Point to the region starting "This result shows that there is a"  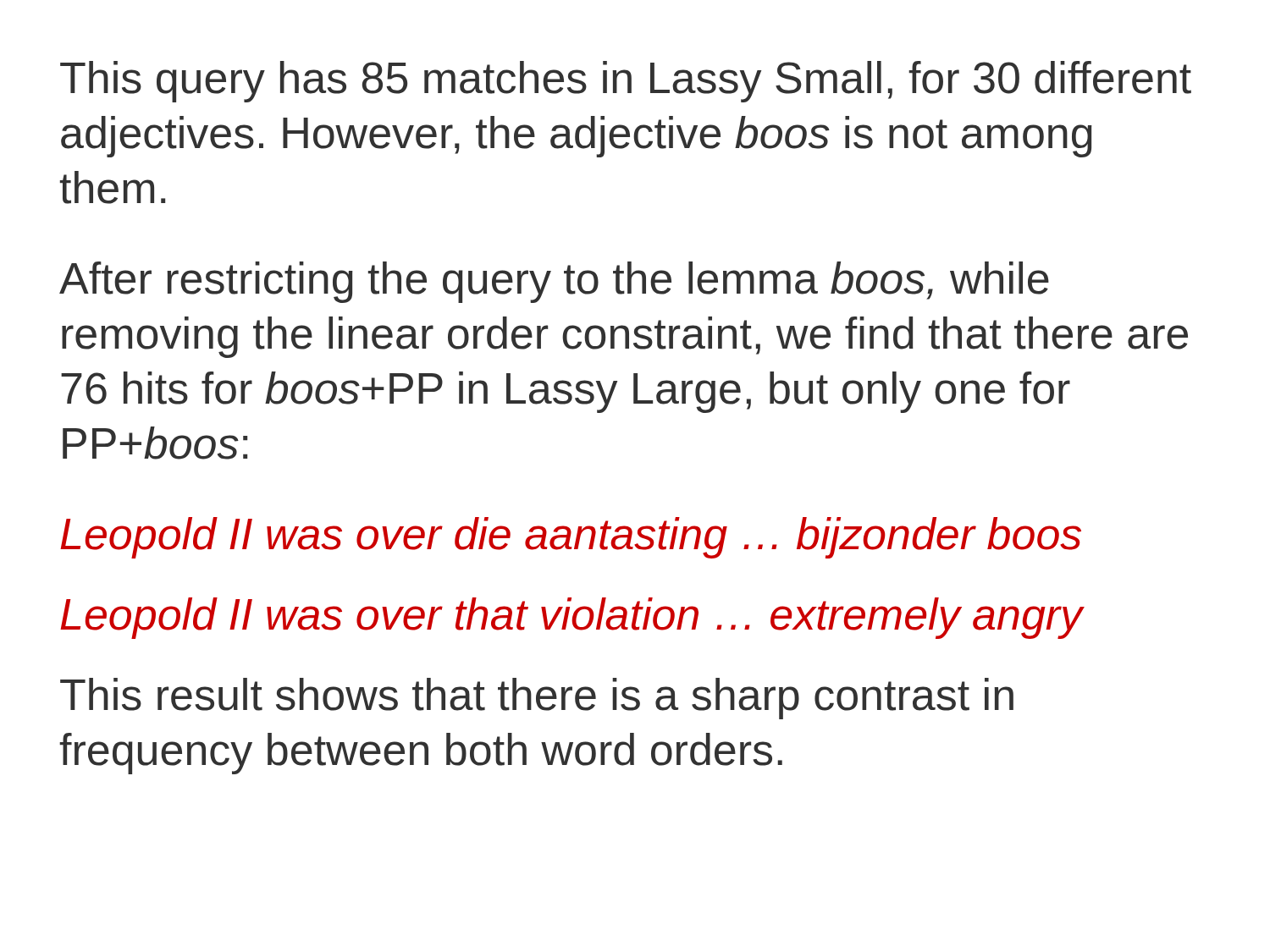click(x=538, y=722)
